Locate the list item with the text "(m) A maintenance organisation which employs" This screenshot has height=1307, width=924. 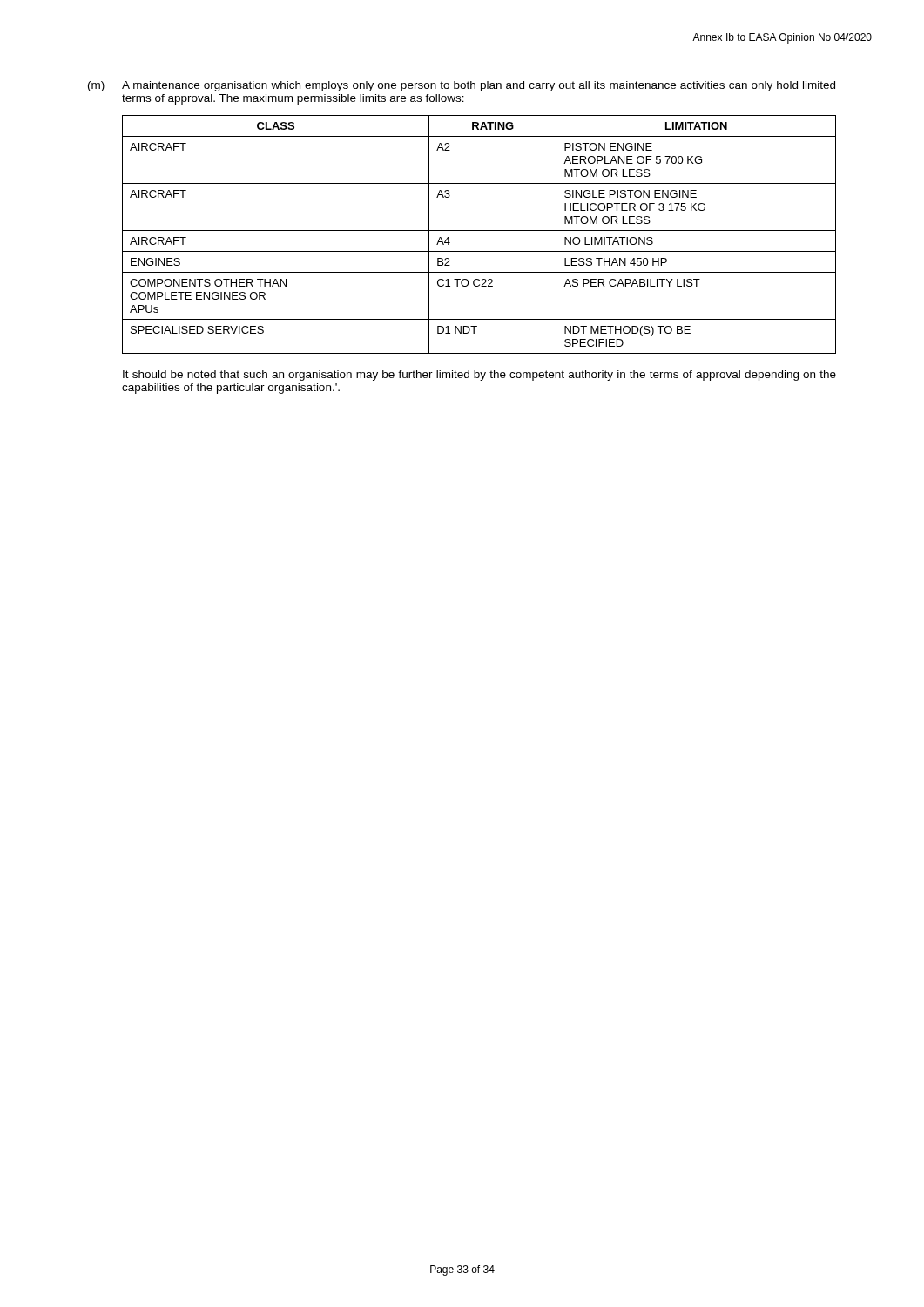coord(462,91)
